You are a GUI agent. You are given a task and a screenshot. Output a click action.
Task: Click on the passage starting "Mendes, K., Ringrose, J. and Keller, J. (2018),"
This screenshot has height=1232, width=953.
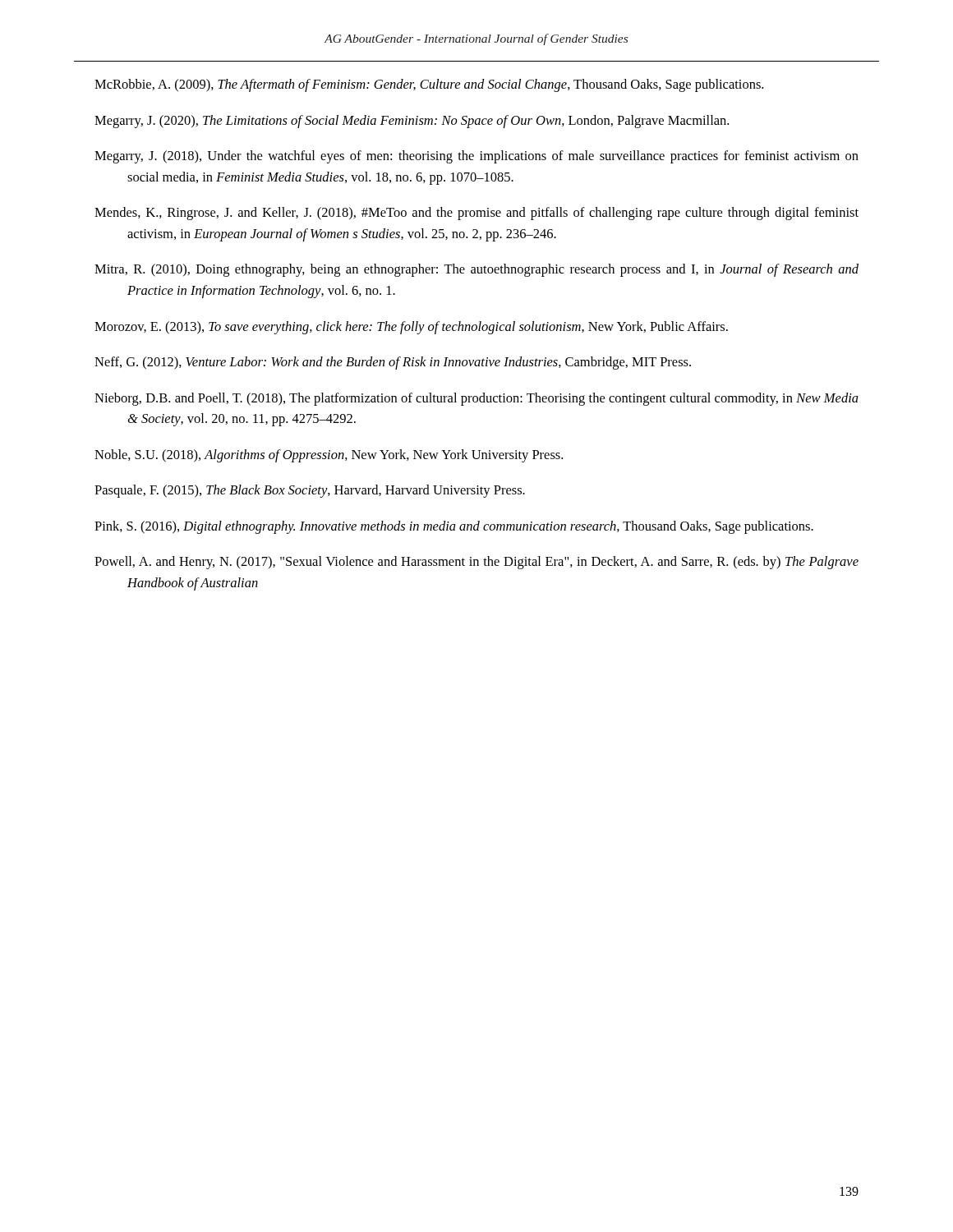coord(476,223)
